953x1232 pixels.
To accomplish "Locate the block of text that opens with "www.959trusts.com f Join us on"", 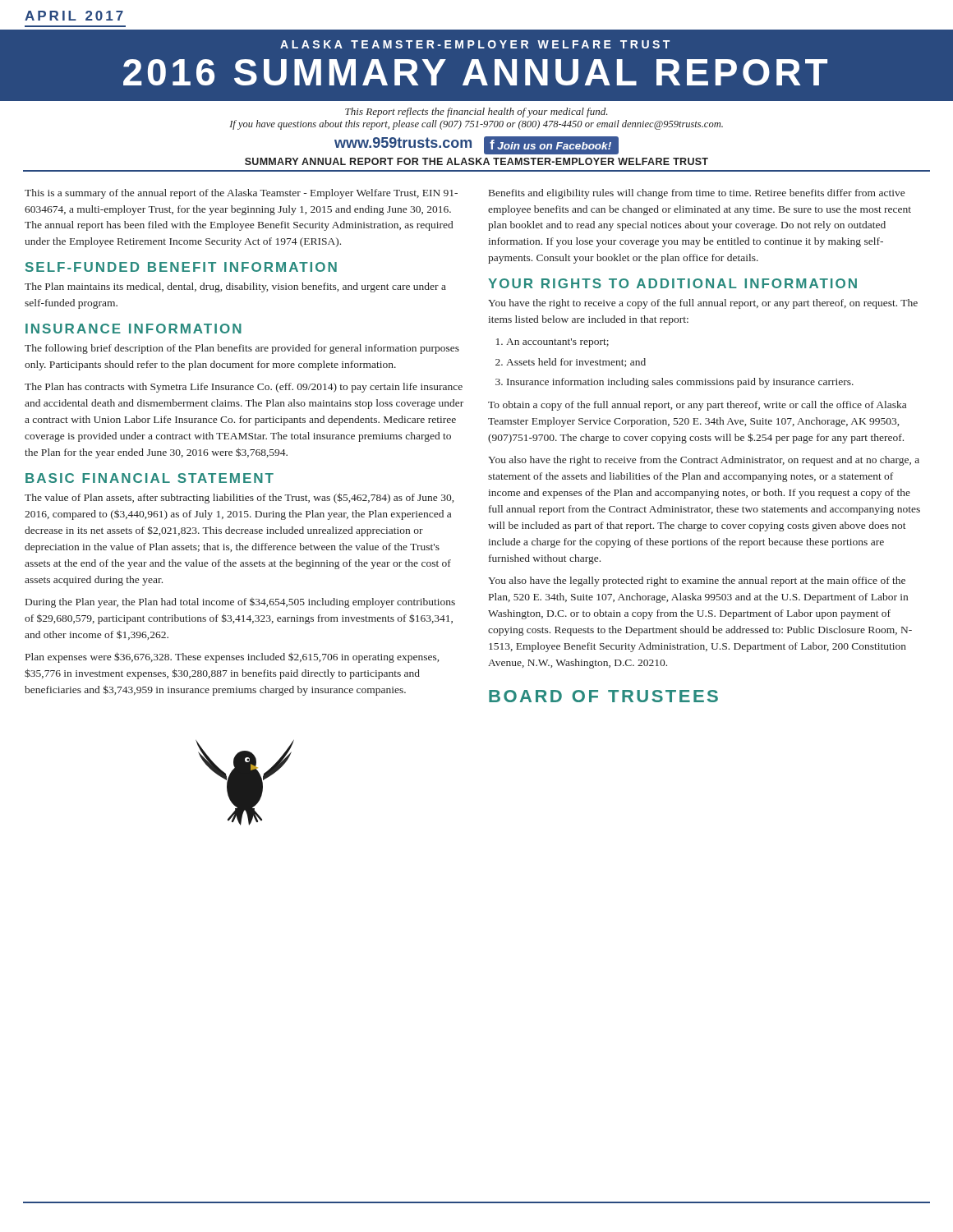I will click(476, 144).
